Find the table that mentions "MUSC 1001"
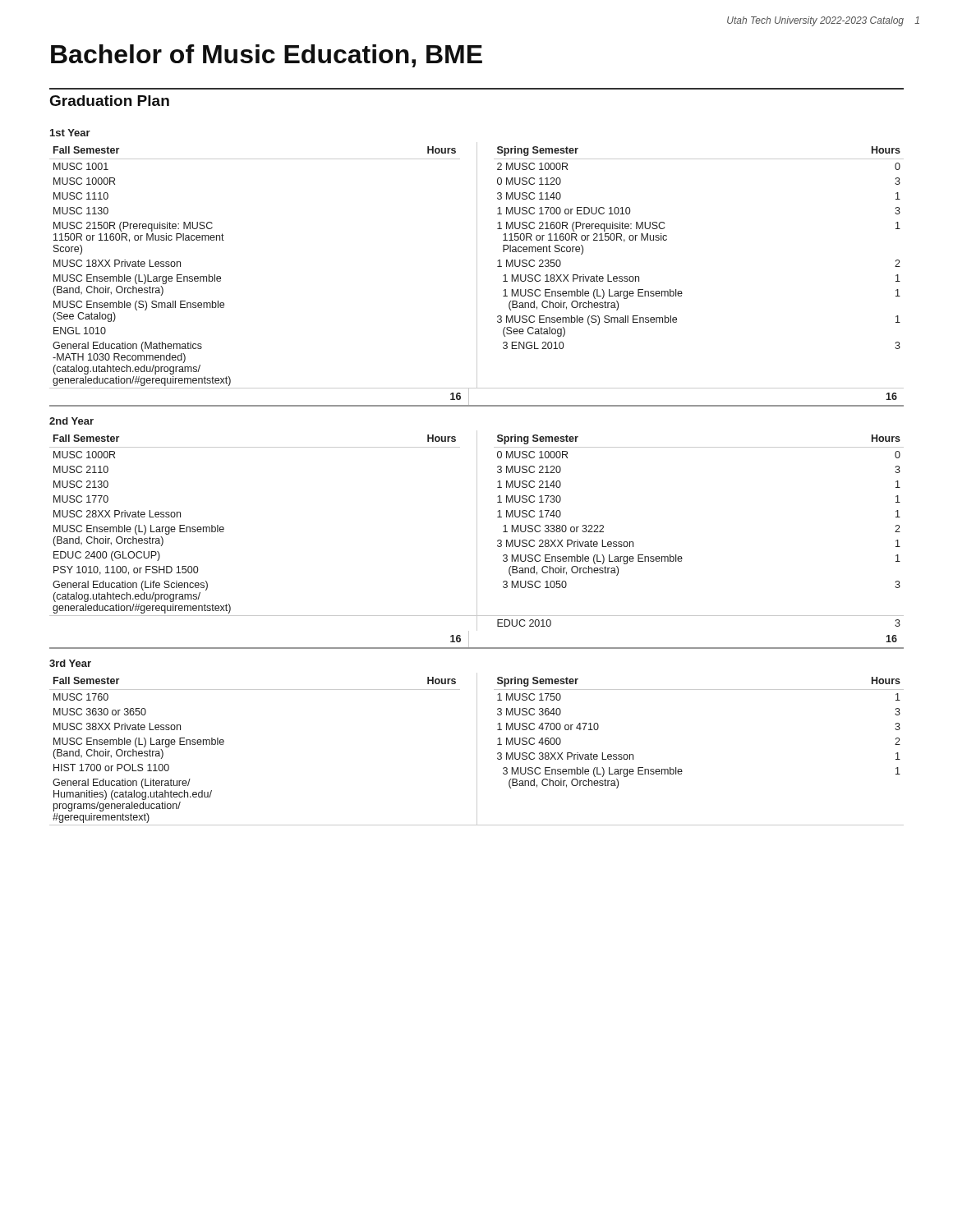Image resolution: width=953 pixels, height=1232 pixels. coord(476,274)
